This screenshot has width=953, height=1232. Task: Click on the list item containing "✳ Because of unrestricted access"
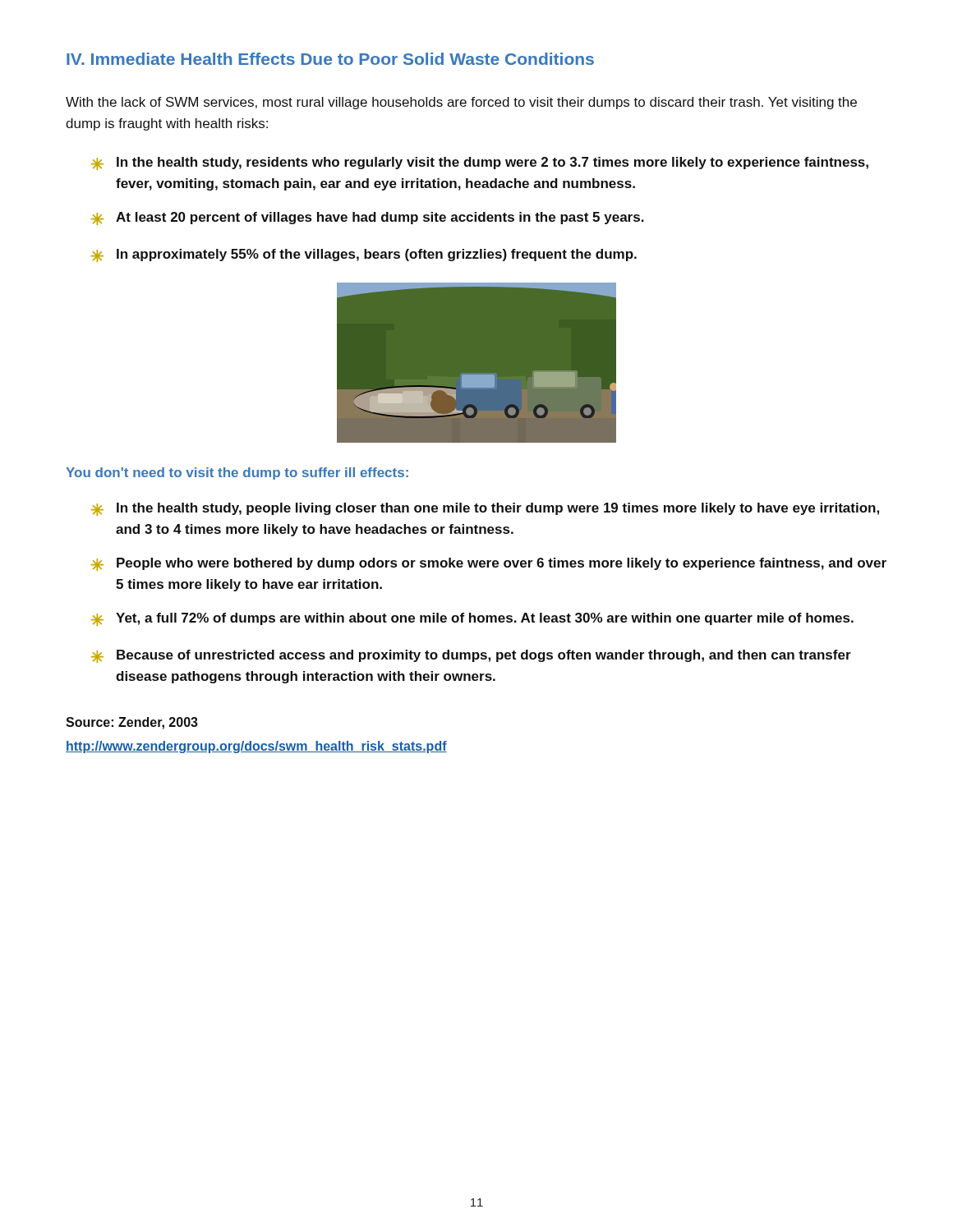coord(489,666)
